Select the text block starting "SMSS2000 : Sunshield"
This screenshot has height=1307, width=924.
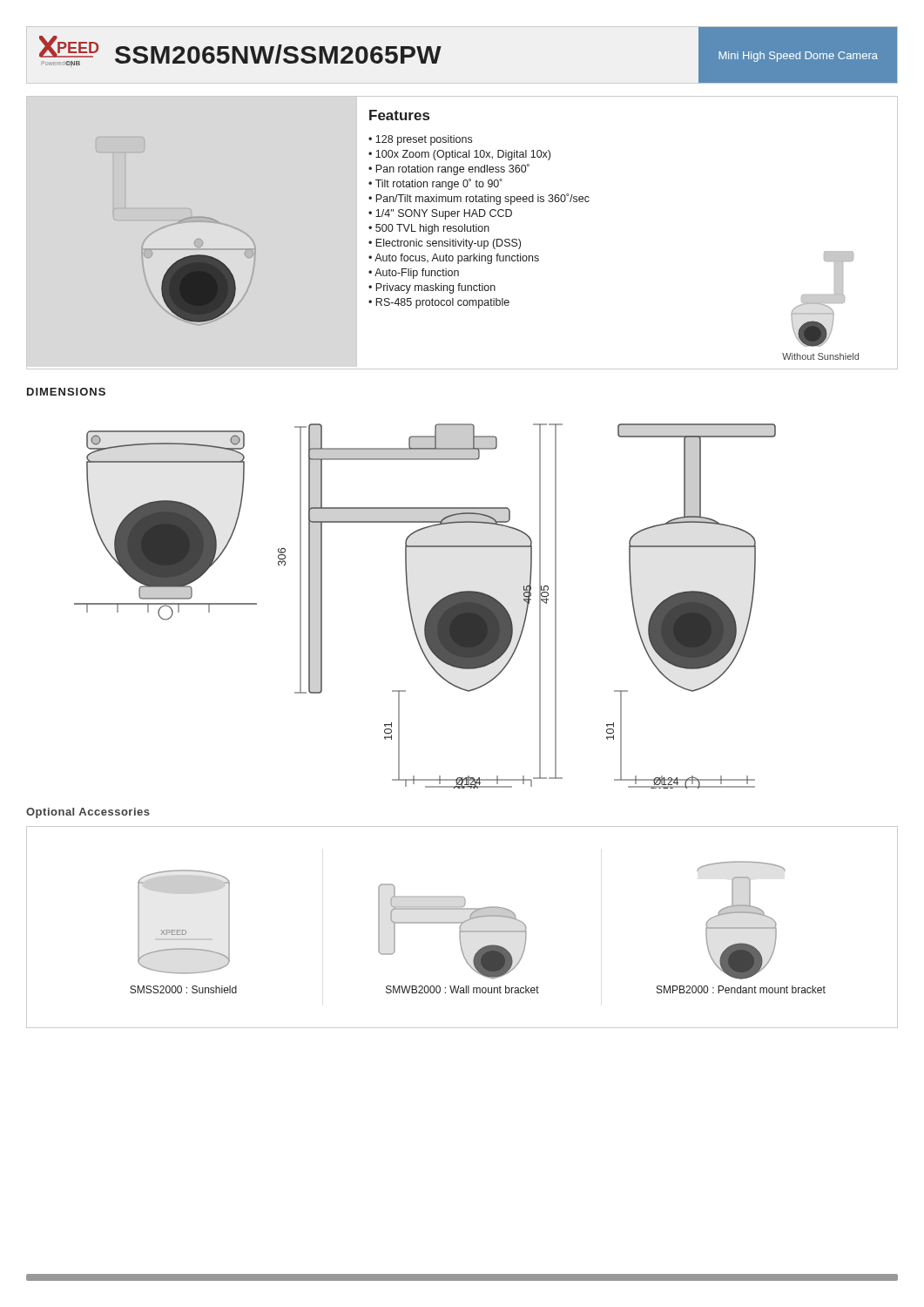coord(183,990)
